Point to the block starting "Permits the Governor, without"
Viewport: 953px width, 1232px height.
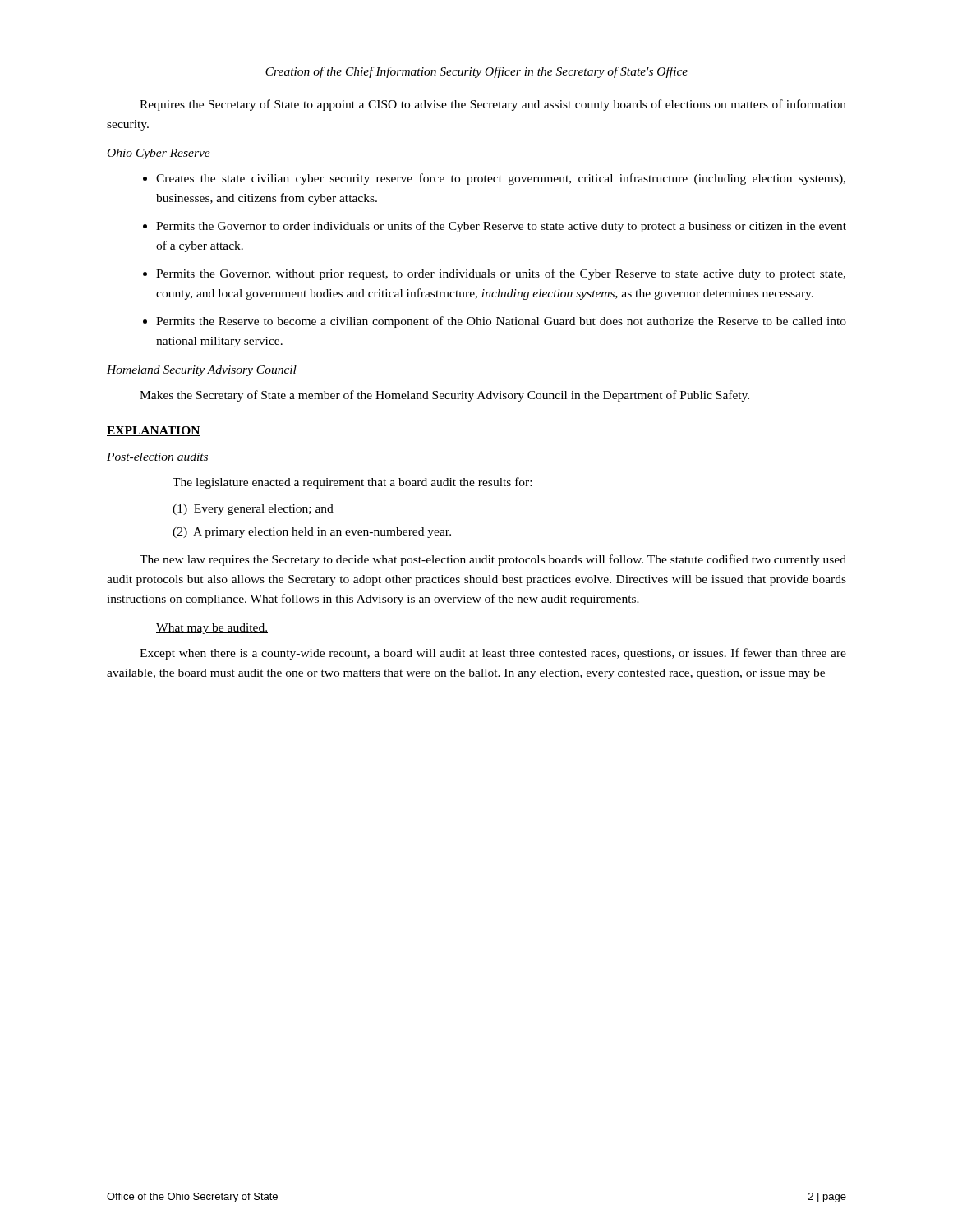(501, 283)
